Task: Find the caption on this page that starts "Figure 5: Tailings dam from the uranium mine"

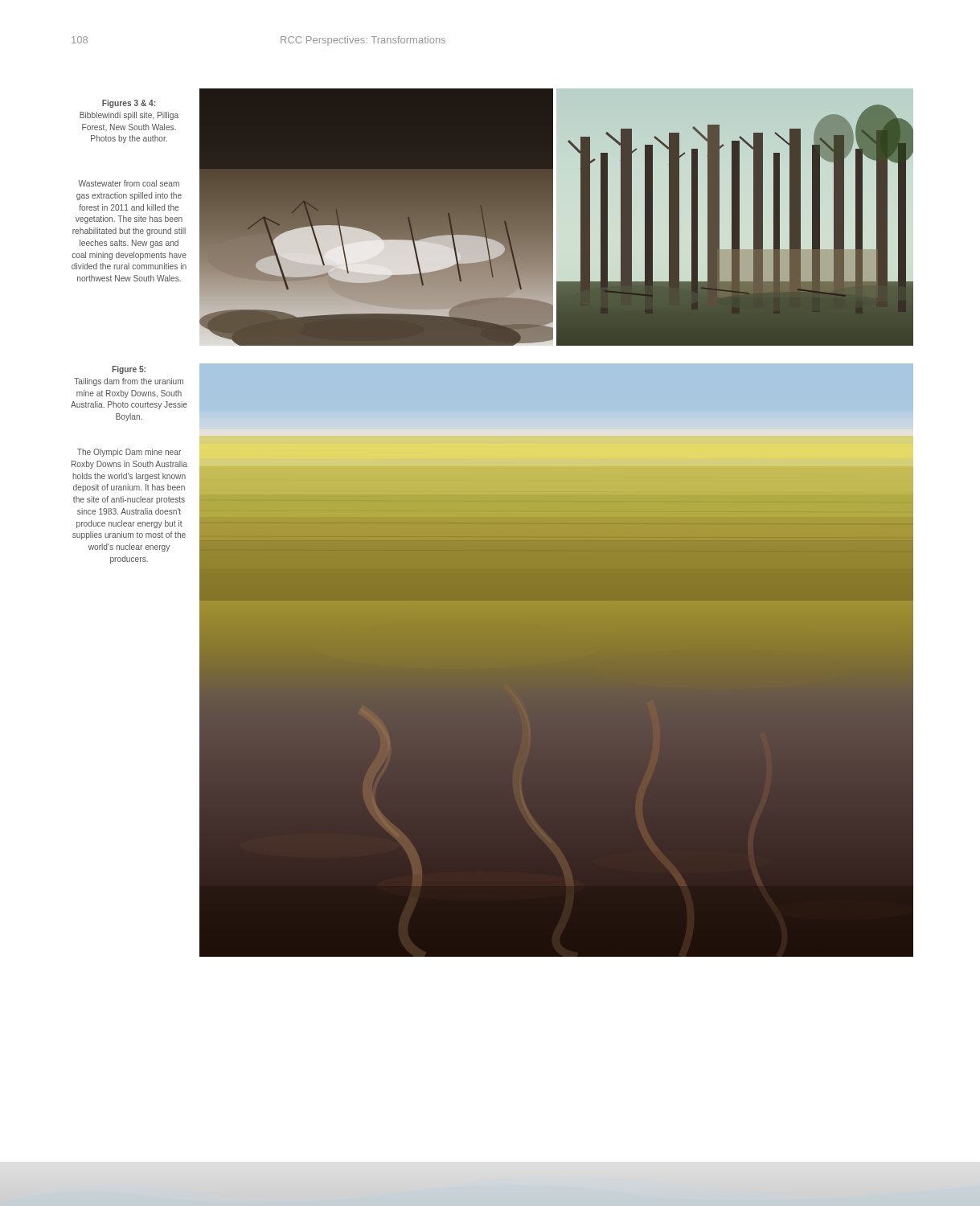Action: point(129,393)
